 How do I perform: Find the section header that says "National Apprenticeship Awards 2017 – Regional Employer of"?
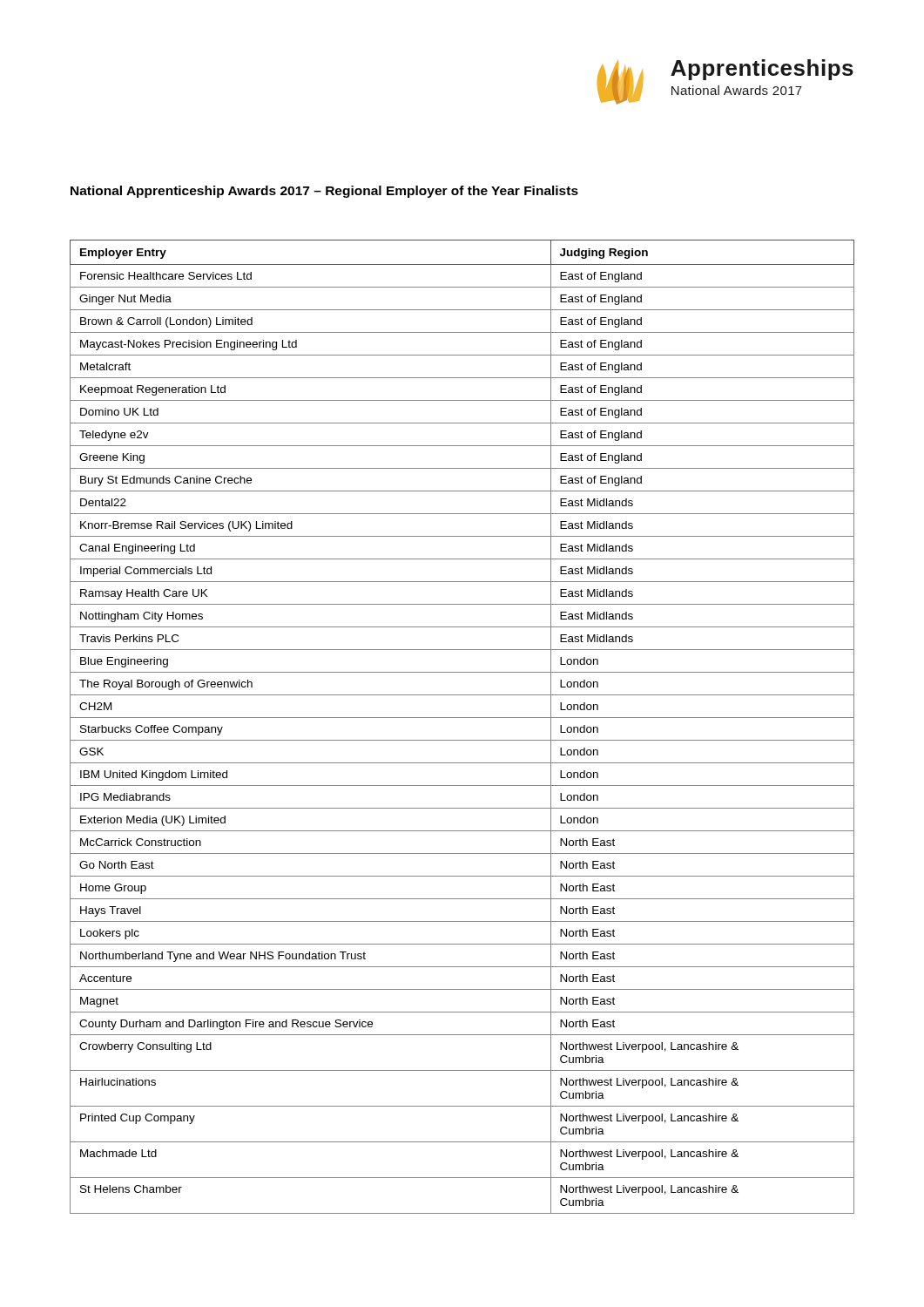462,191
